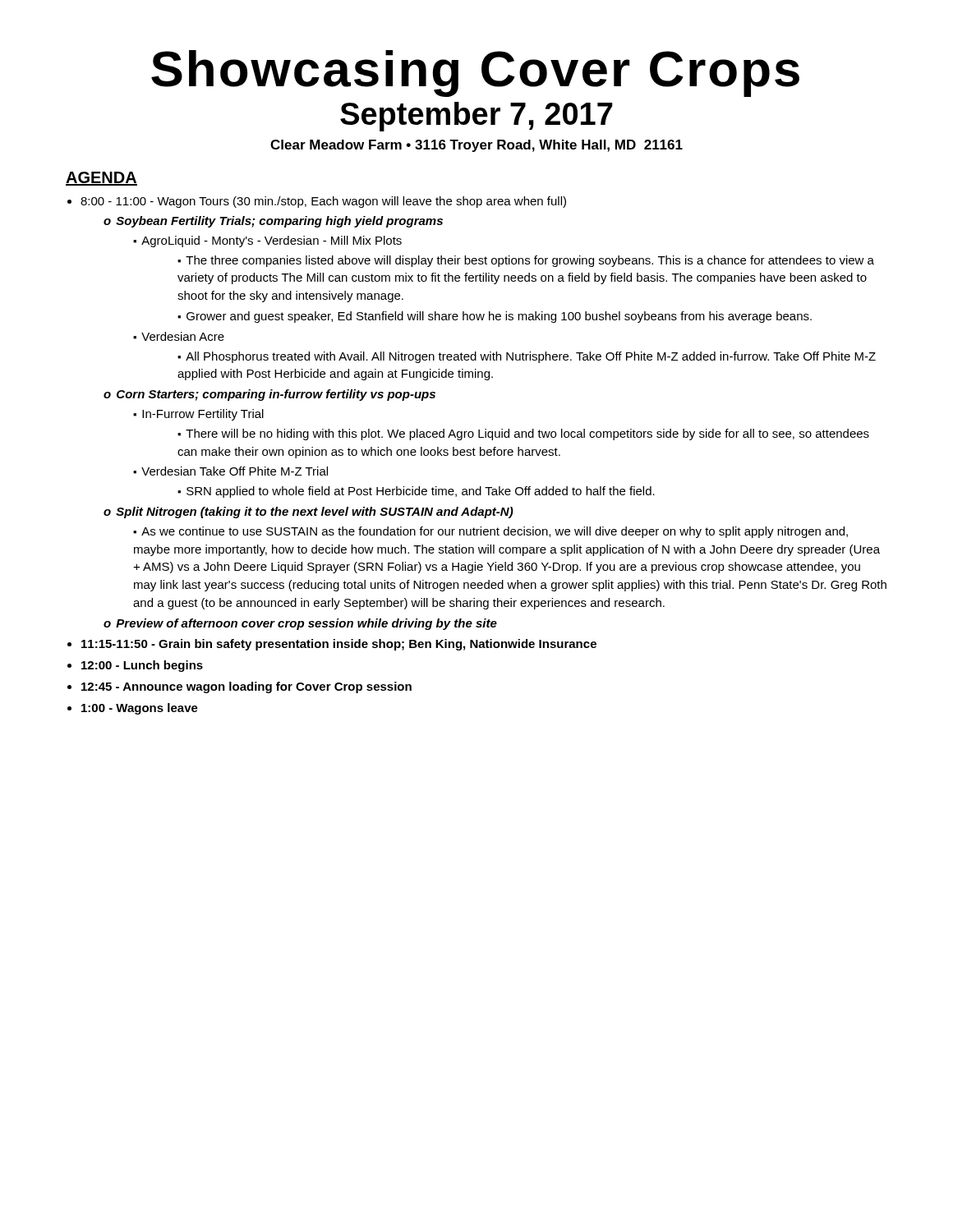This screenshot has height=1232, width=953.
Task: Where does it say "Showcasing Cover Crops September 7, 2017"?
Action: pos(476,87)
